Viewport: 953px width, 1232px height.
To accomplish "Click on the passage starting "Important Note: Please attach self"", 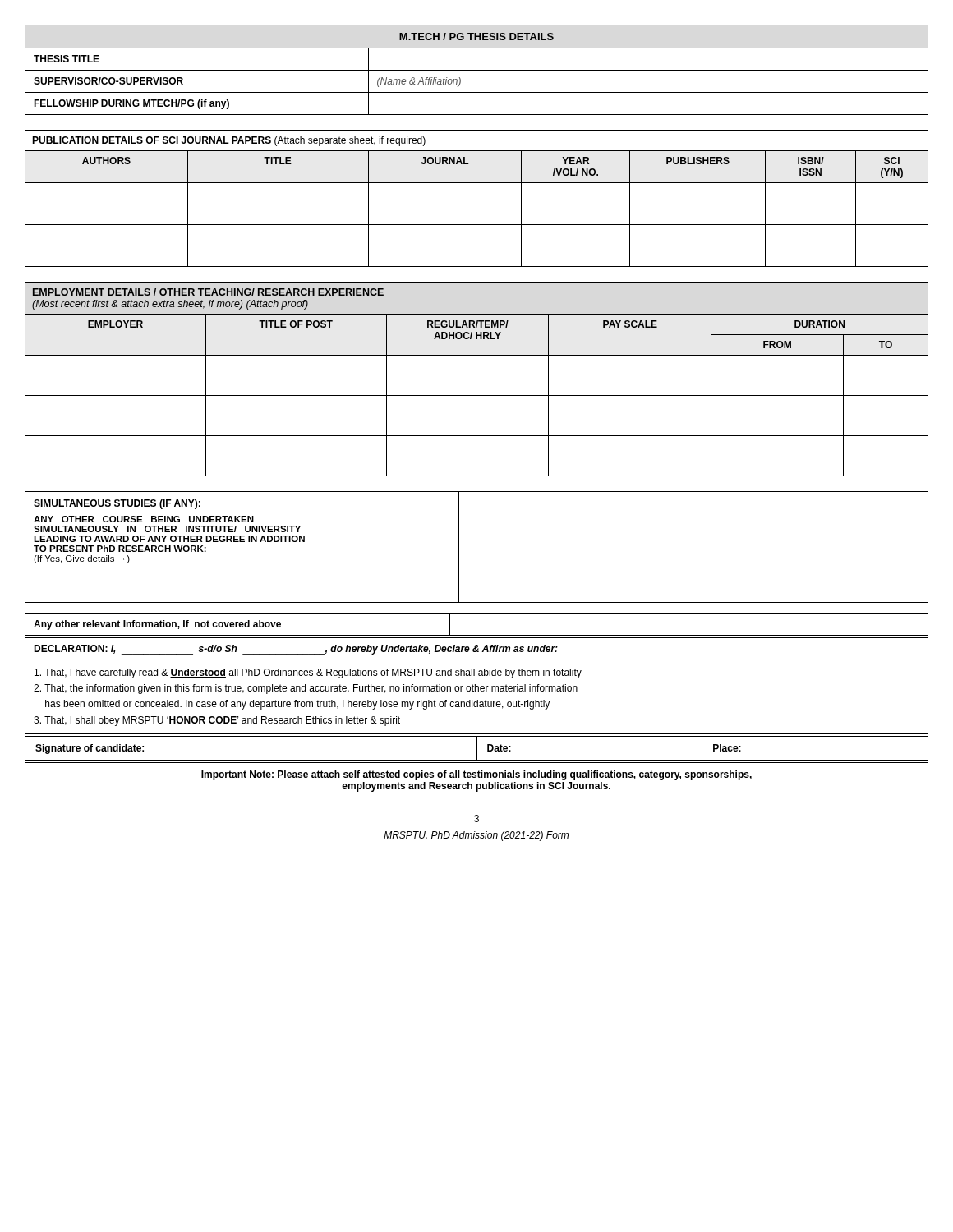I will pos(476,780).
